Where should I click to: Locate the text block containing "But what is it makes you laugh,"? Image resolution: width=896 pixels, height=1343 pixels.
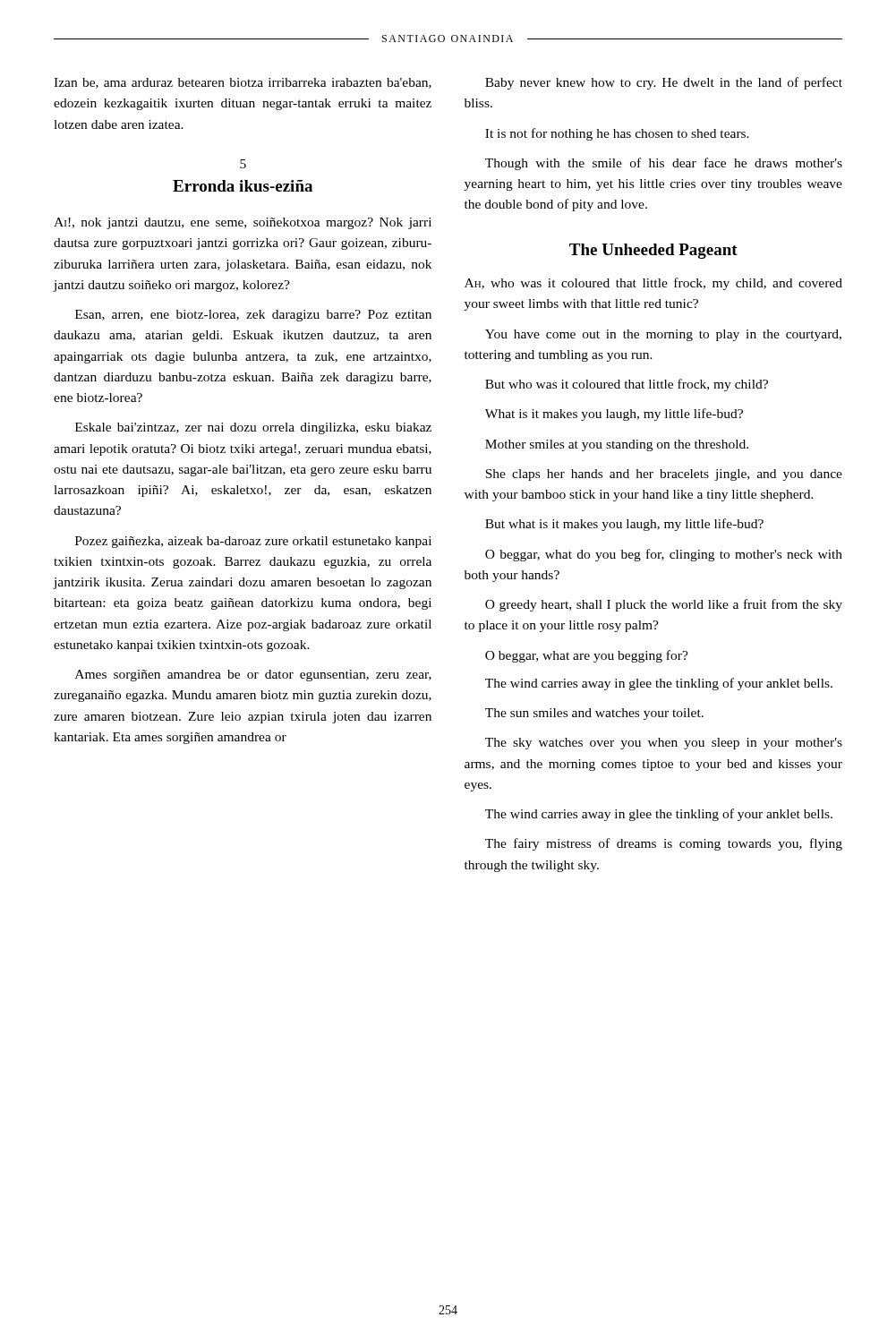click(653, 524)
